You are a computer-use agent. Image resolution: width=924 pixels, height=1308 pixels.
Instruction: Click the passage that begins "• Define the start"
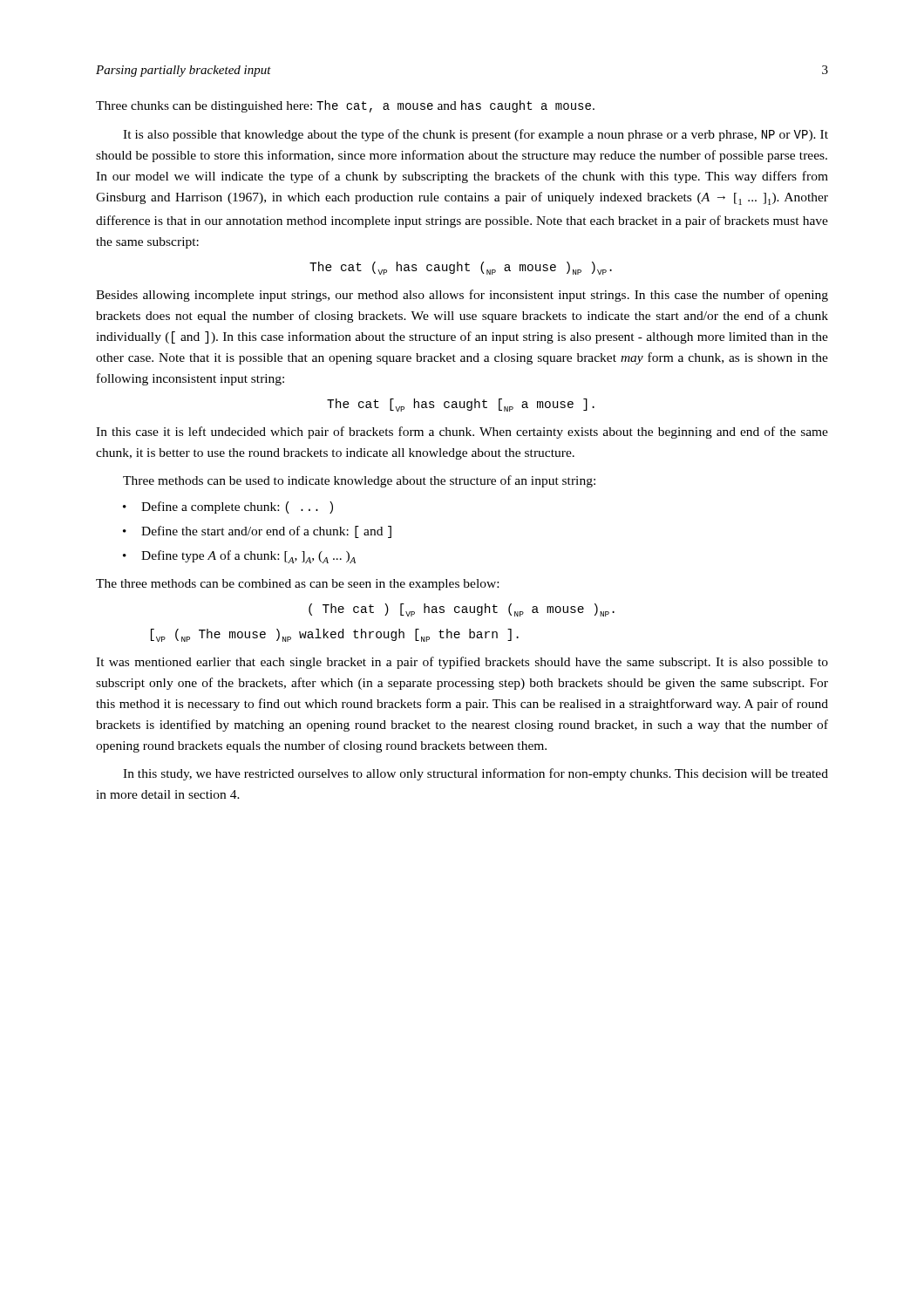pyautogui.click(x=257, y=532)
